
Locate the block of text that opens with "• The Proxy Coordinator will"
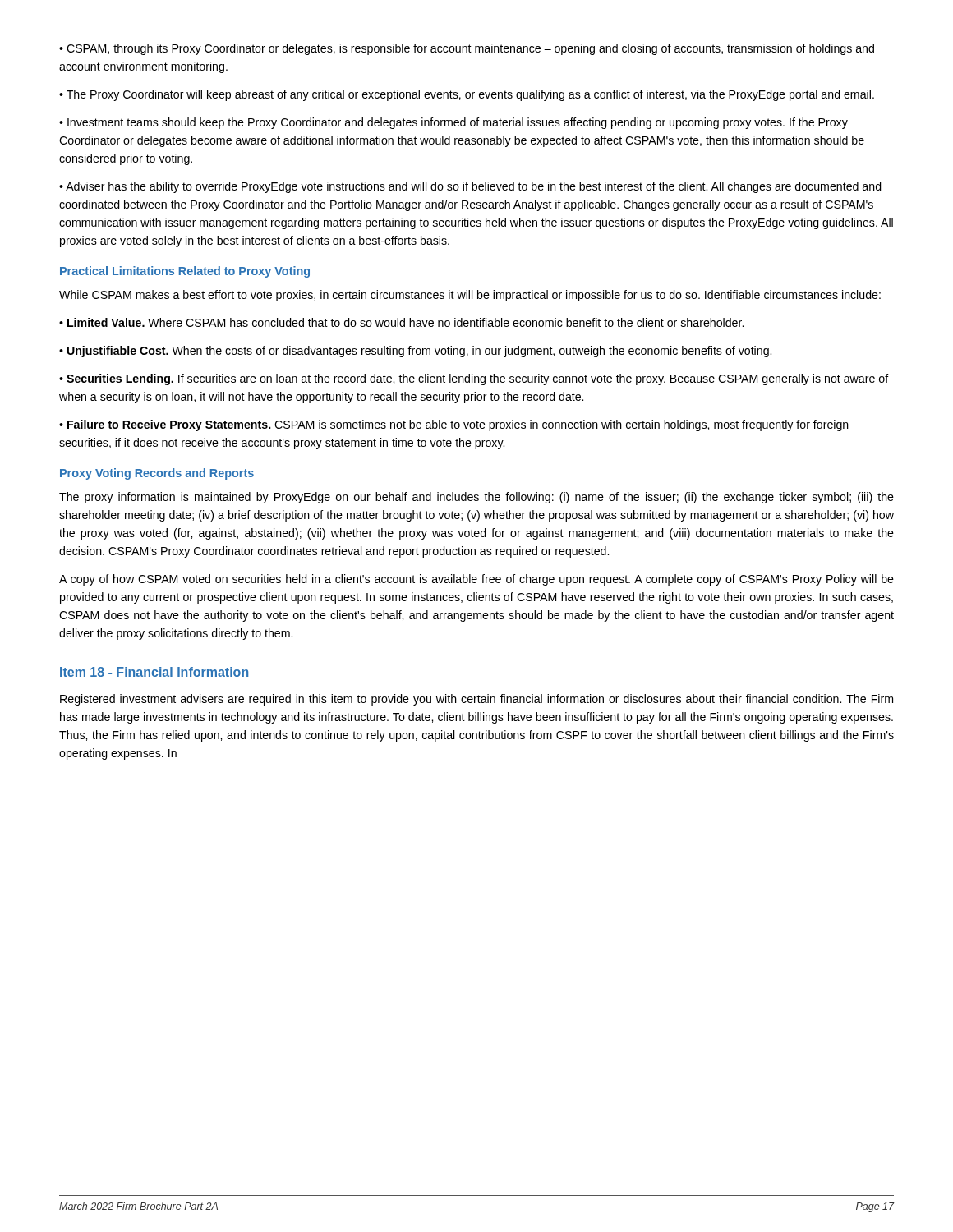click(467, 94)
